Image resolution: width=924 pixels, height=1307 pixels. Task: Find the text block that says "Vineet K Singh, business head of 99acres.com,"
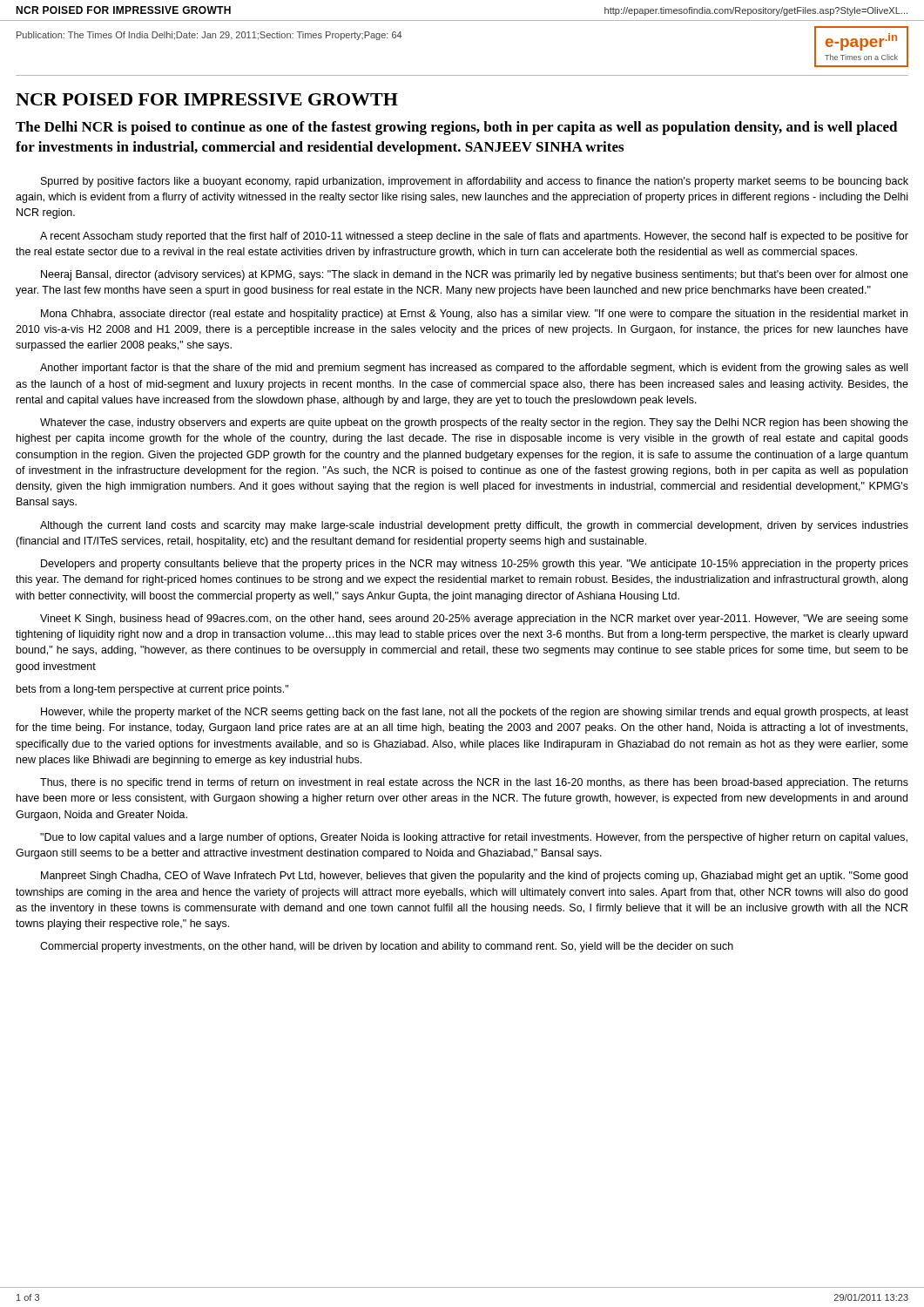462,642
